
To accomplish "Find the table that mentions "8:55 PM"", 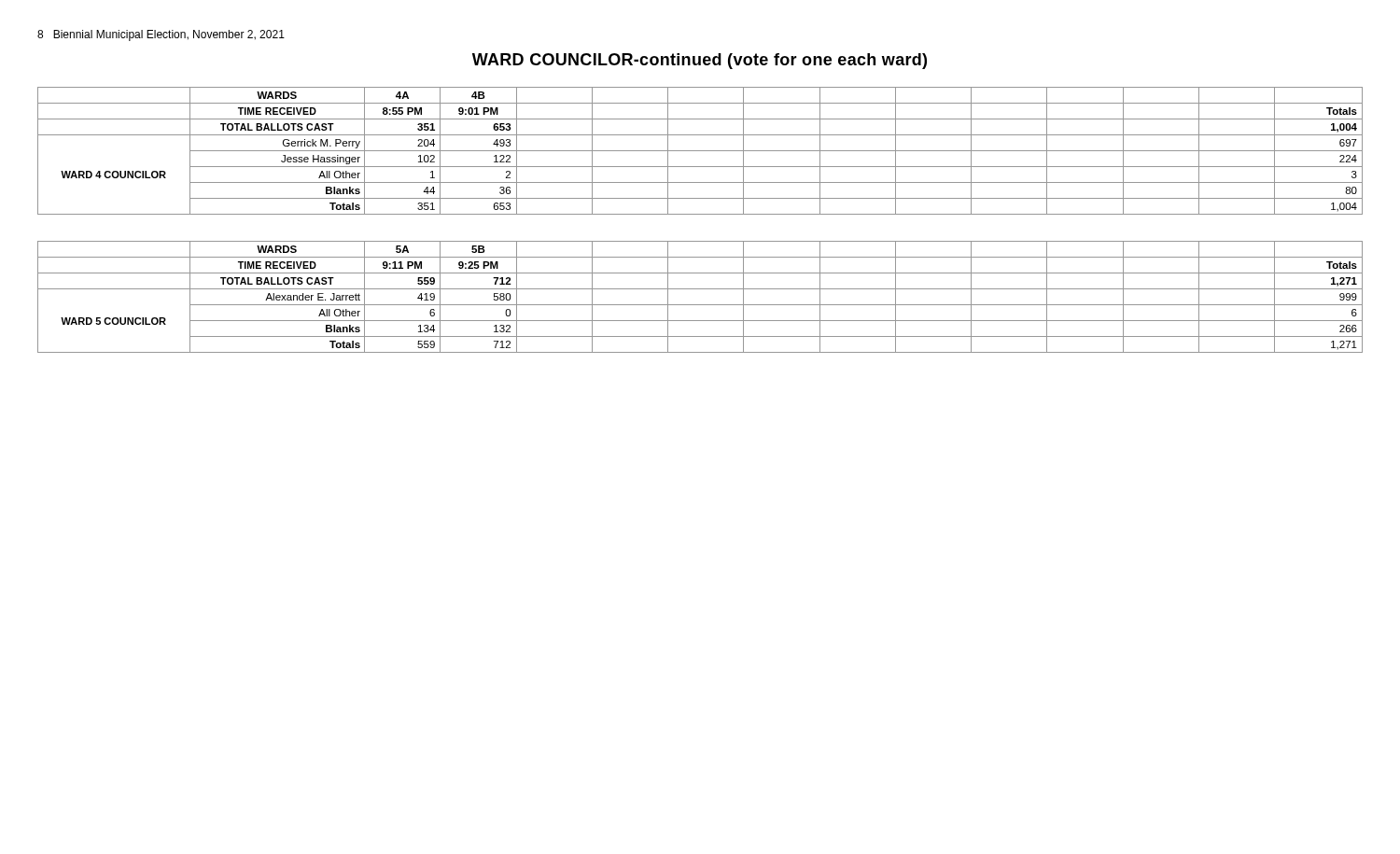I will point(700,151).
